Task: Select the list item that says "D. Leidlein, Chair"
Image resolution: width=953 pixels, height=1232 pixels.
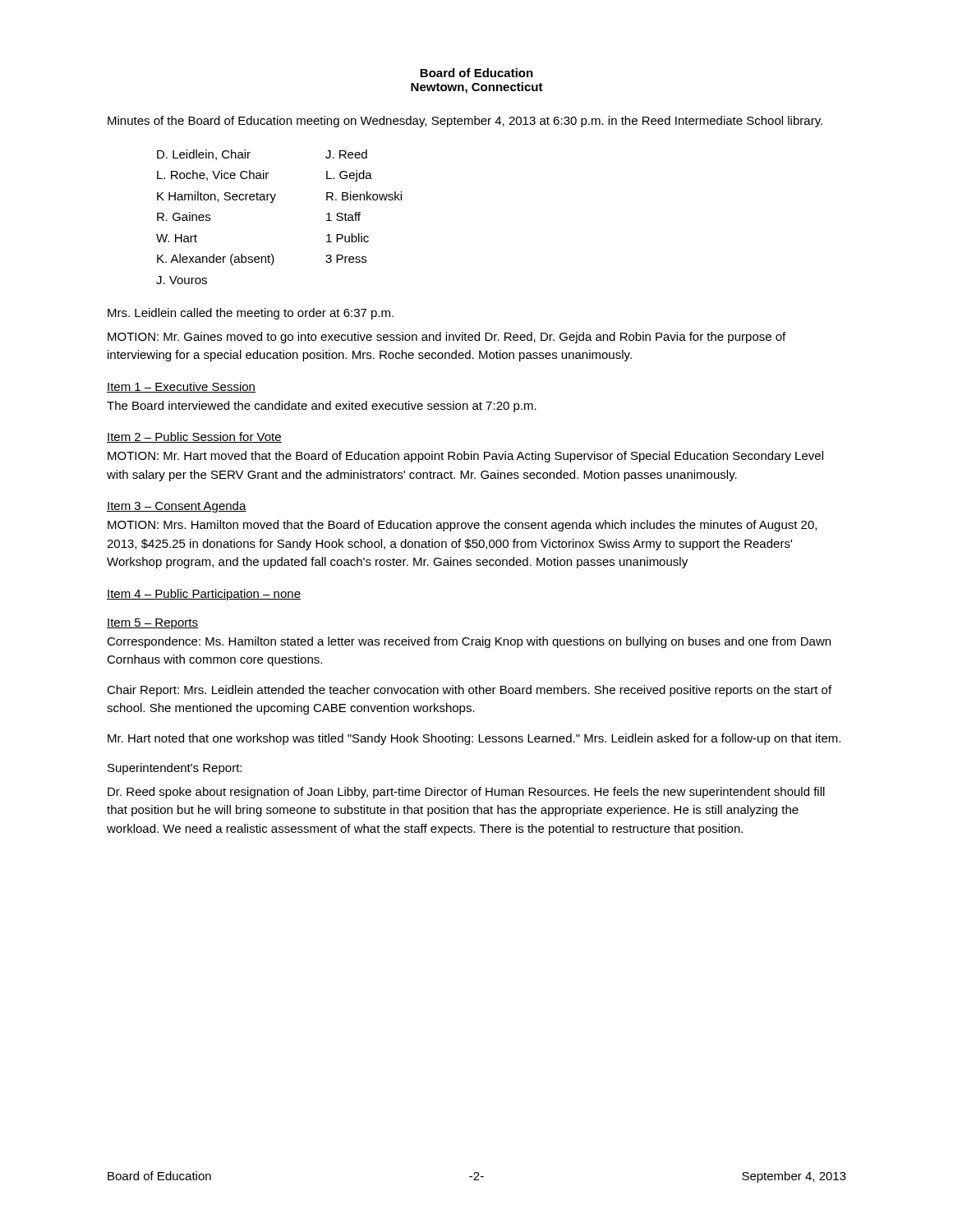Action: [x=203, y=154]
